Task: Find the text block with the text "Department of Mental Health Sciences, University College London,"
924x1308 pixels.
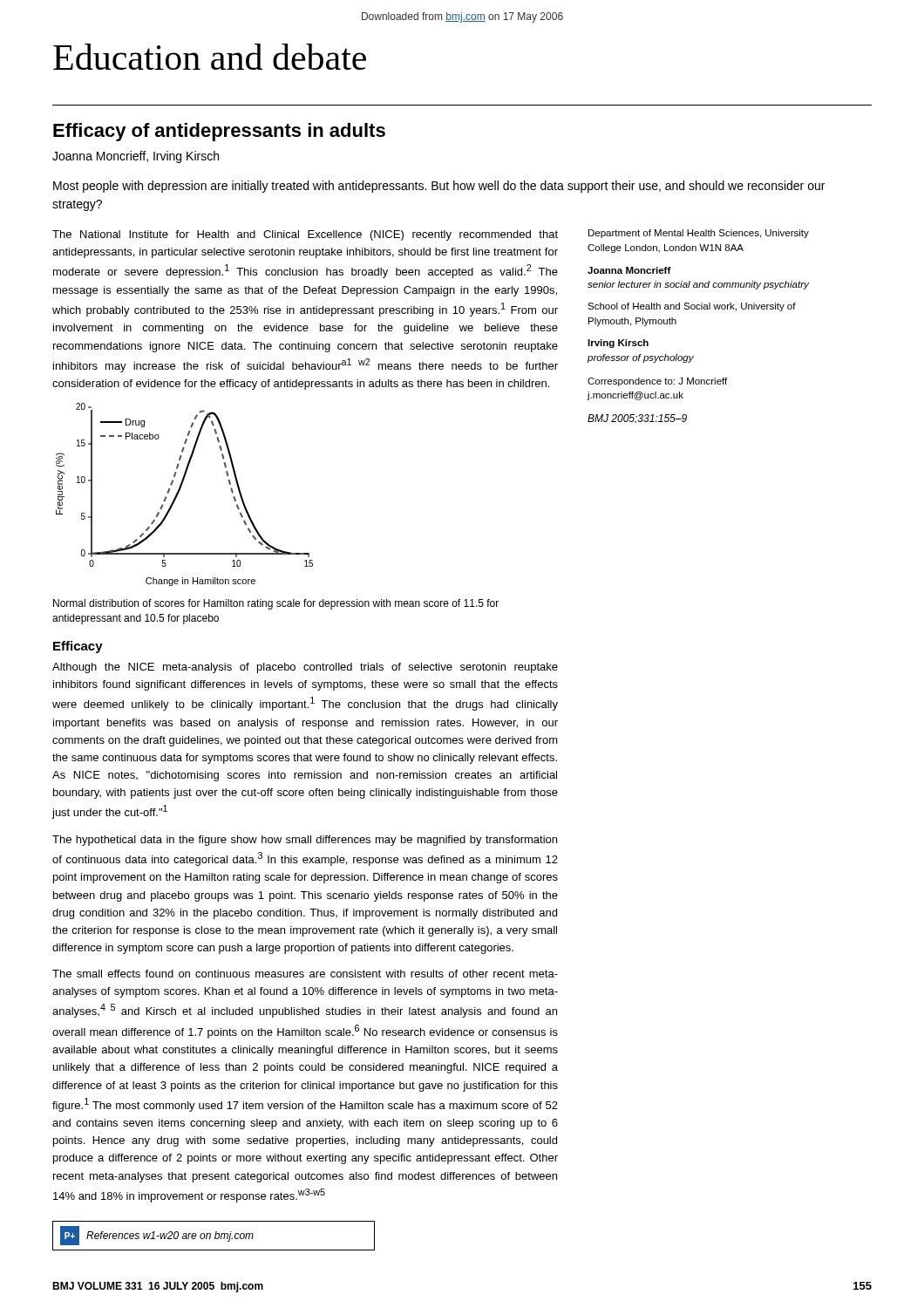Action: (698, 240)
